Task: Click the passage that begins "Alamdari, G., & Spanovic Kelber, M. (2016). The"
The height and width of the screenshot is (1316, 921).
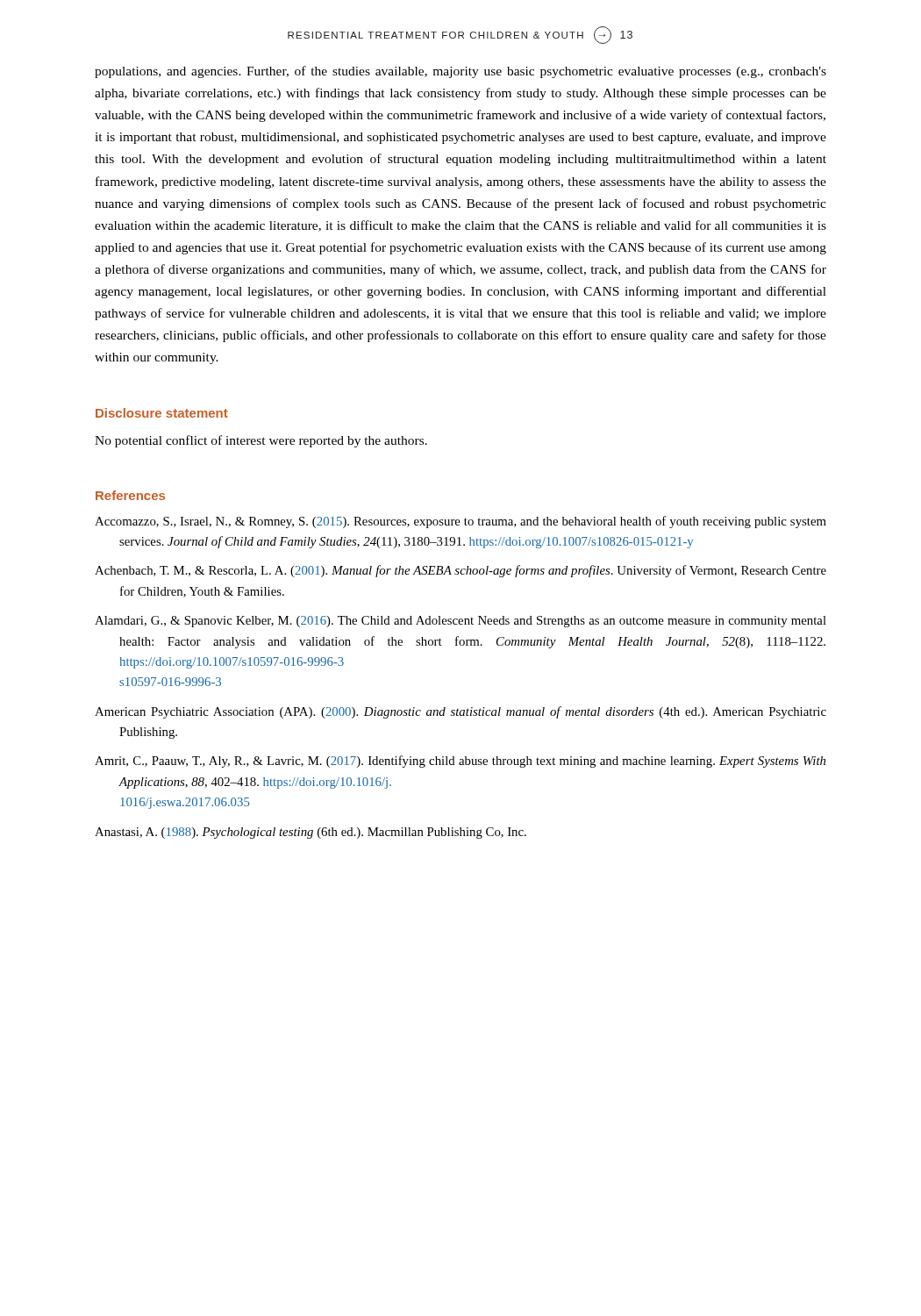Action: point(460,651)
